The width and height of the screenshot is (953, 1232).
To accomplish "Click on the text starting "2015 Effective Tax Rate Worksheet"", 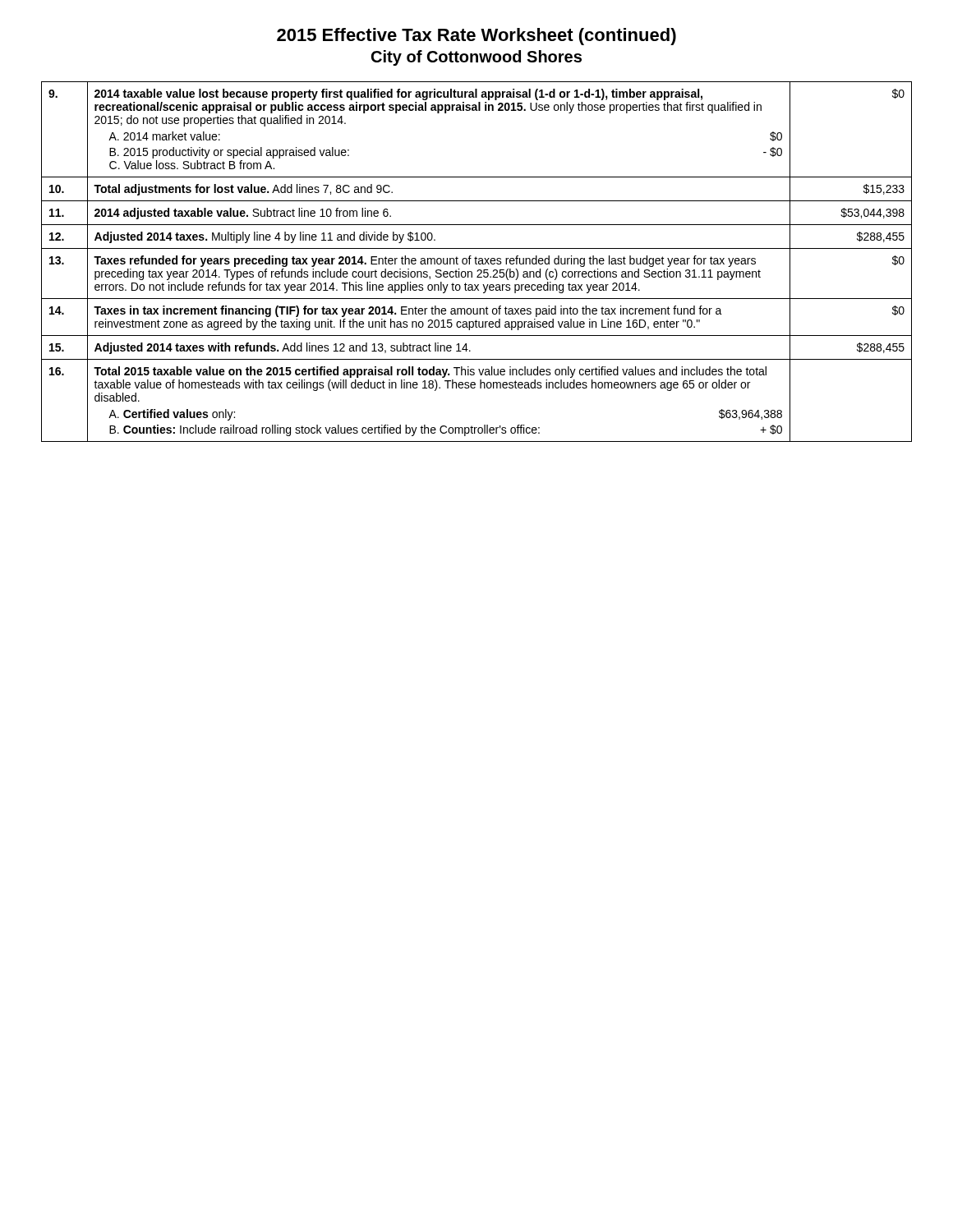I will (x=476, y=46).
